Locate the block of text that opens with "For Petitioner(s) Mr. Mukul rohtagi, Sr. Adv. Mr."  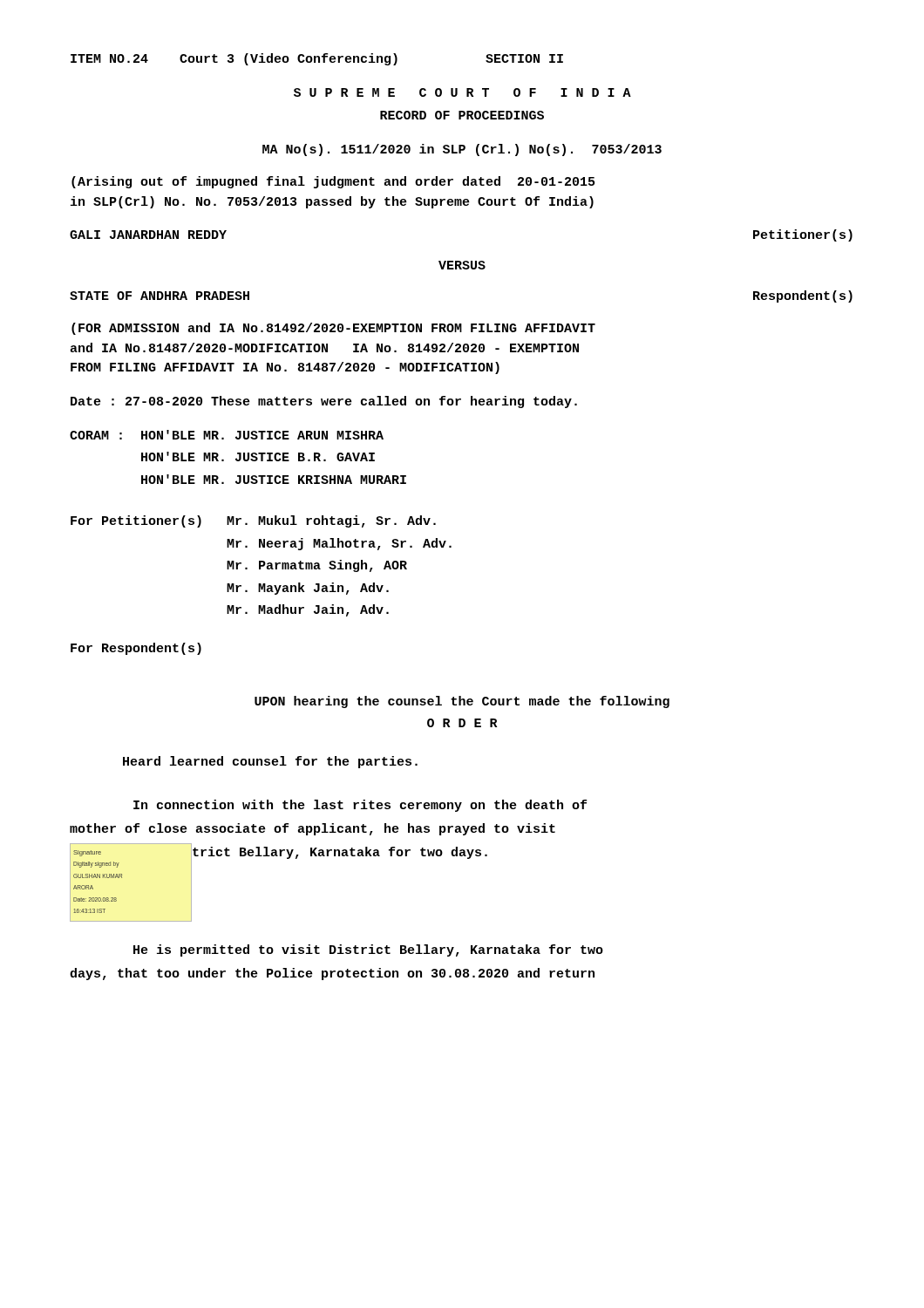tap(262, 566)
